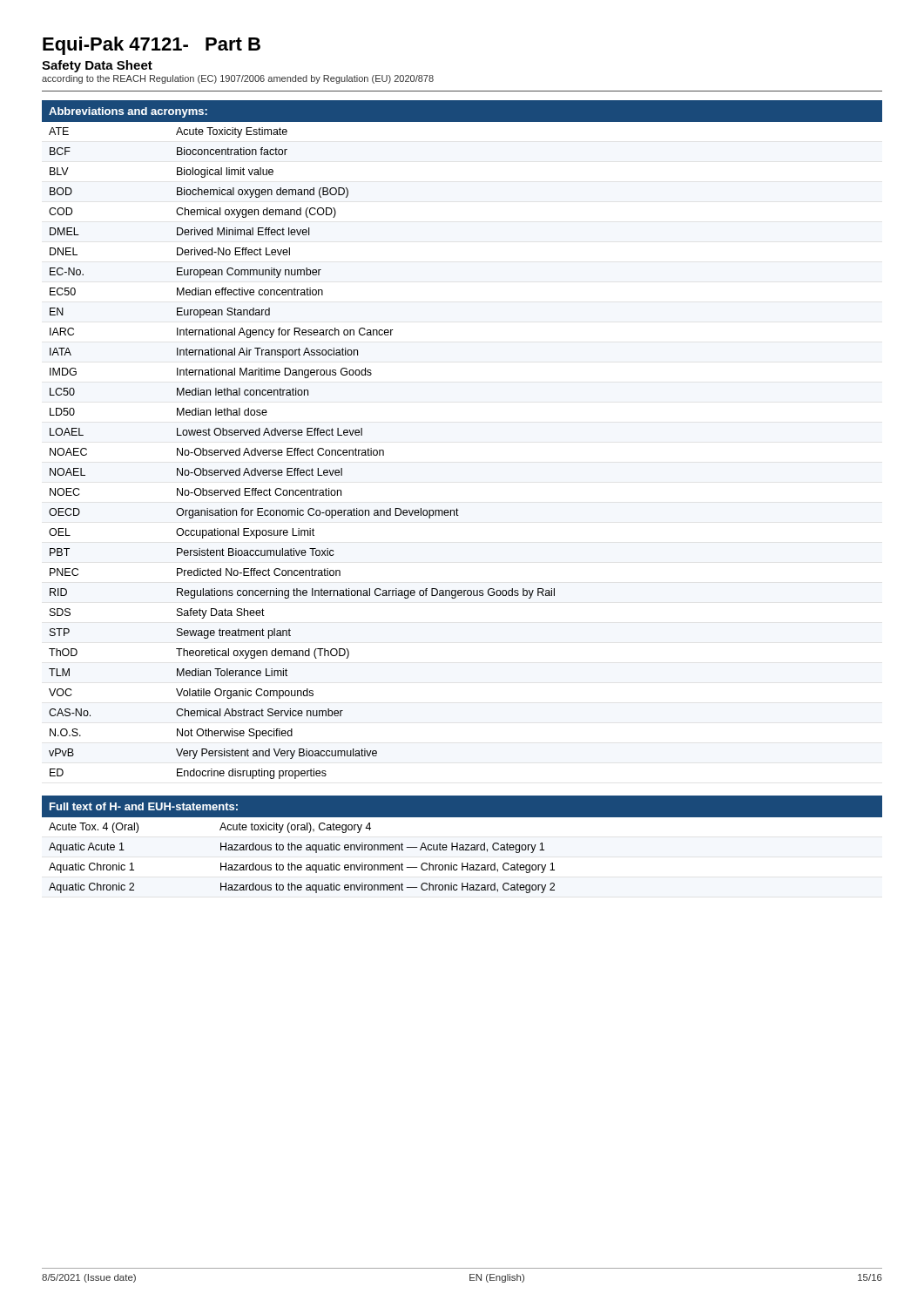This screenshot has height=1307, width=924.
Task: Find the title
Action: click(151, 44)
